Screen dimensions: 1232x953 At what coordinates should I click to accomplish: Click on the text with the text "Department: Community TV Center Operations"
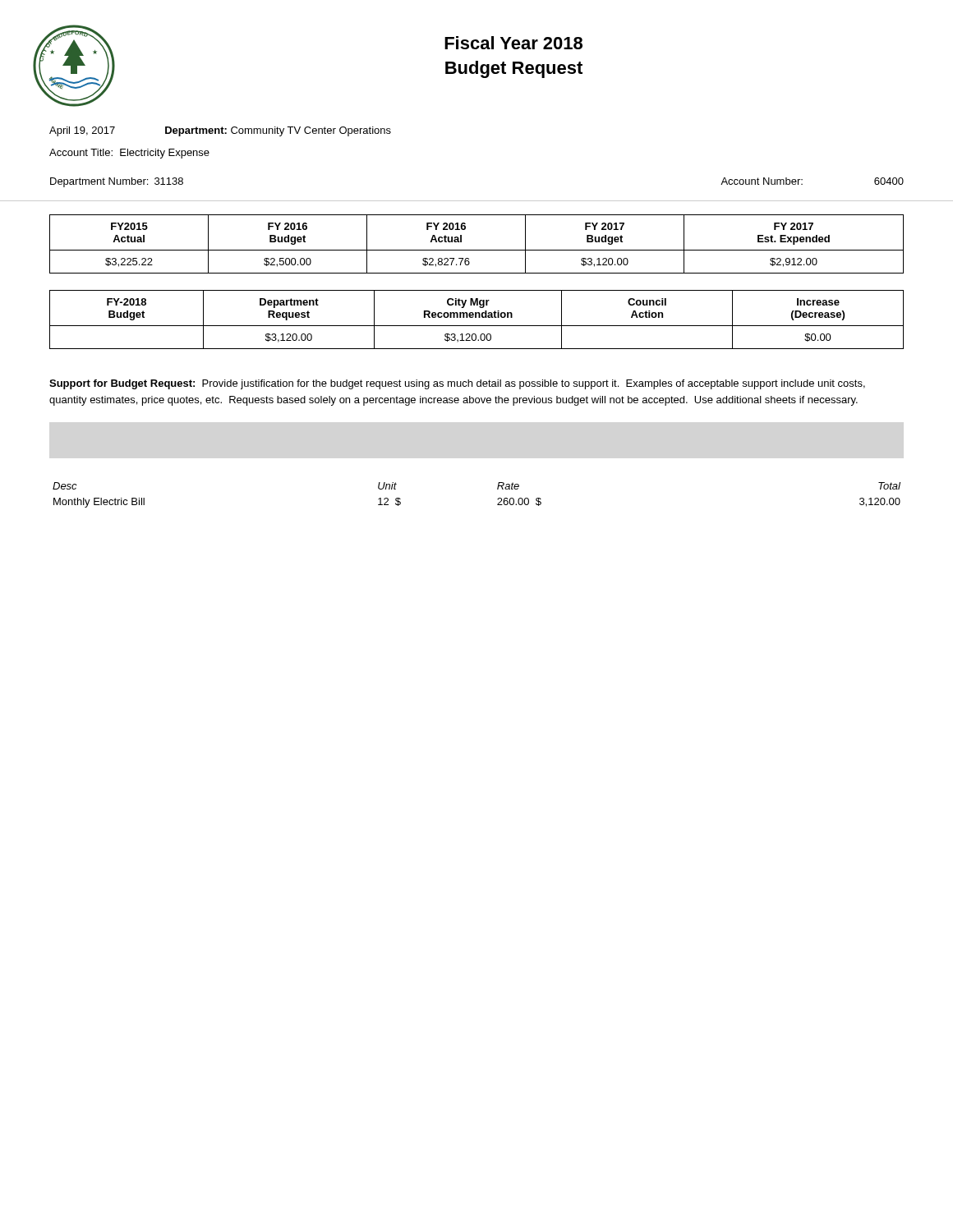(x=278, y=130)
